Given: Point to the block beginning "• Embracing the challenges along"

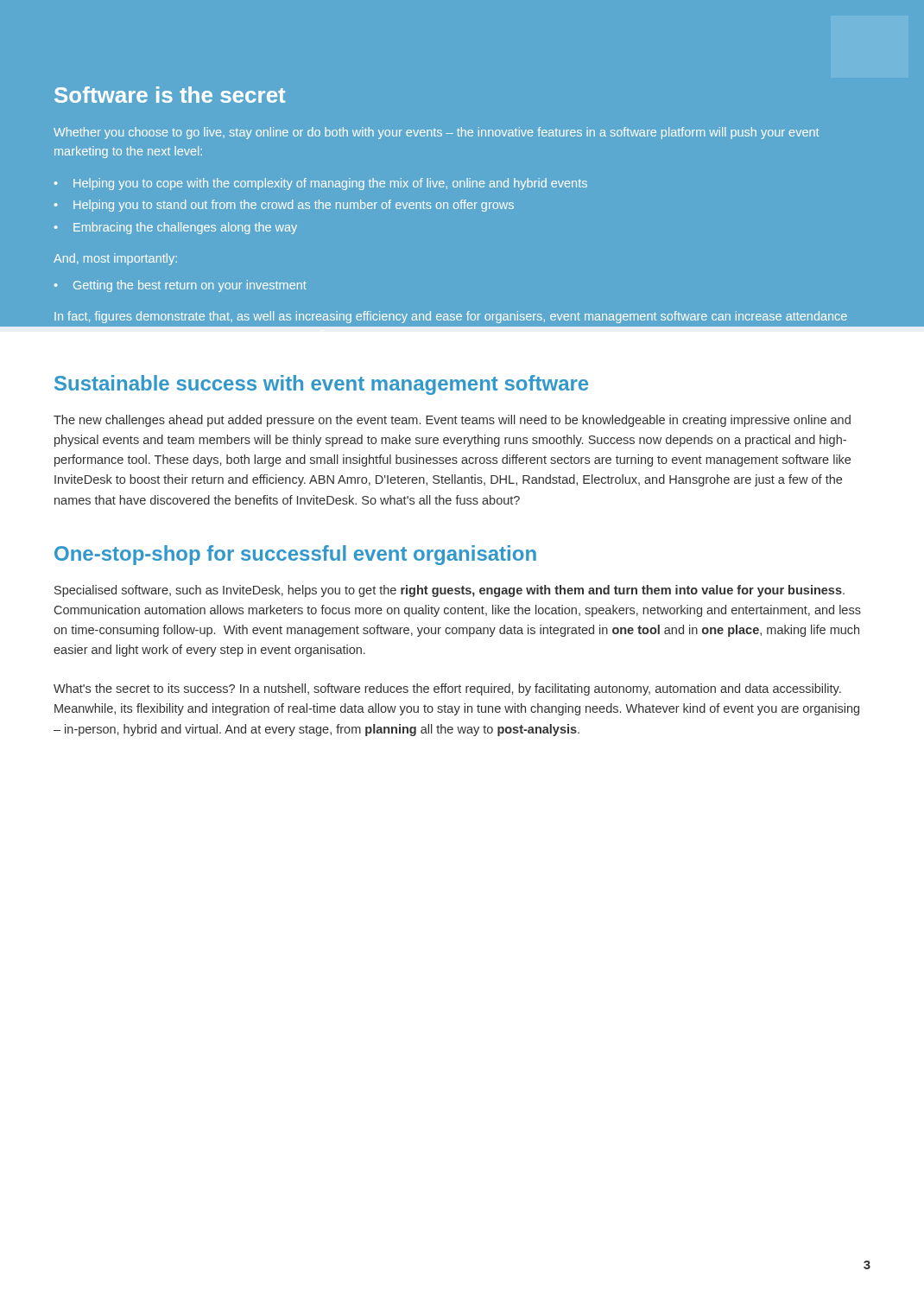Looking at the screenshot, I should pos(175,227).
